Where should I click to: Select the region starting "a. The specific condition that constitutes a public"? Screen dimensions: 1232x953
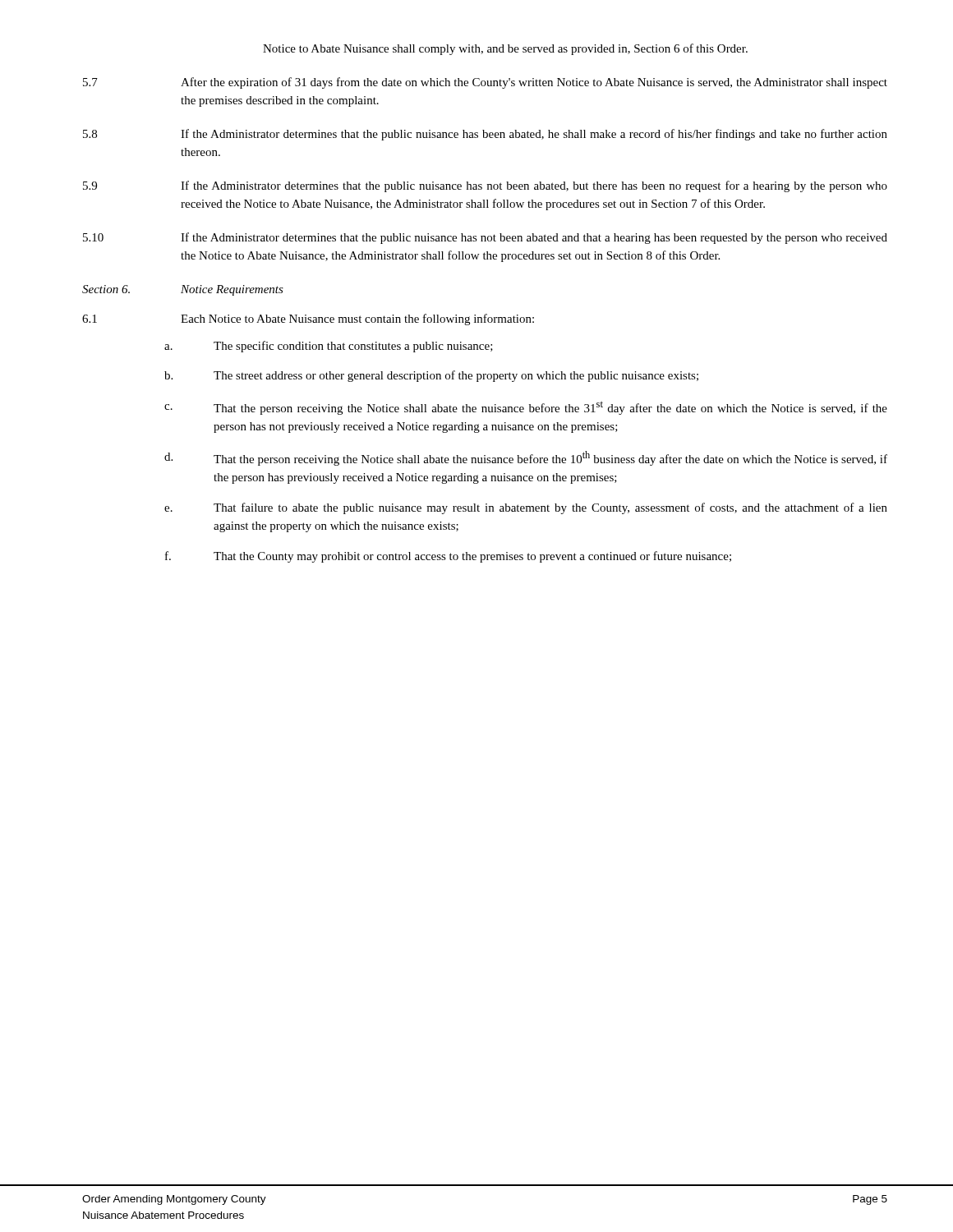(x=329, y=347)
